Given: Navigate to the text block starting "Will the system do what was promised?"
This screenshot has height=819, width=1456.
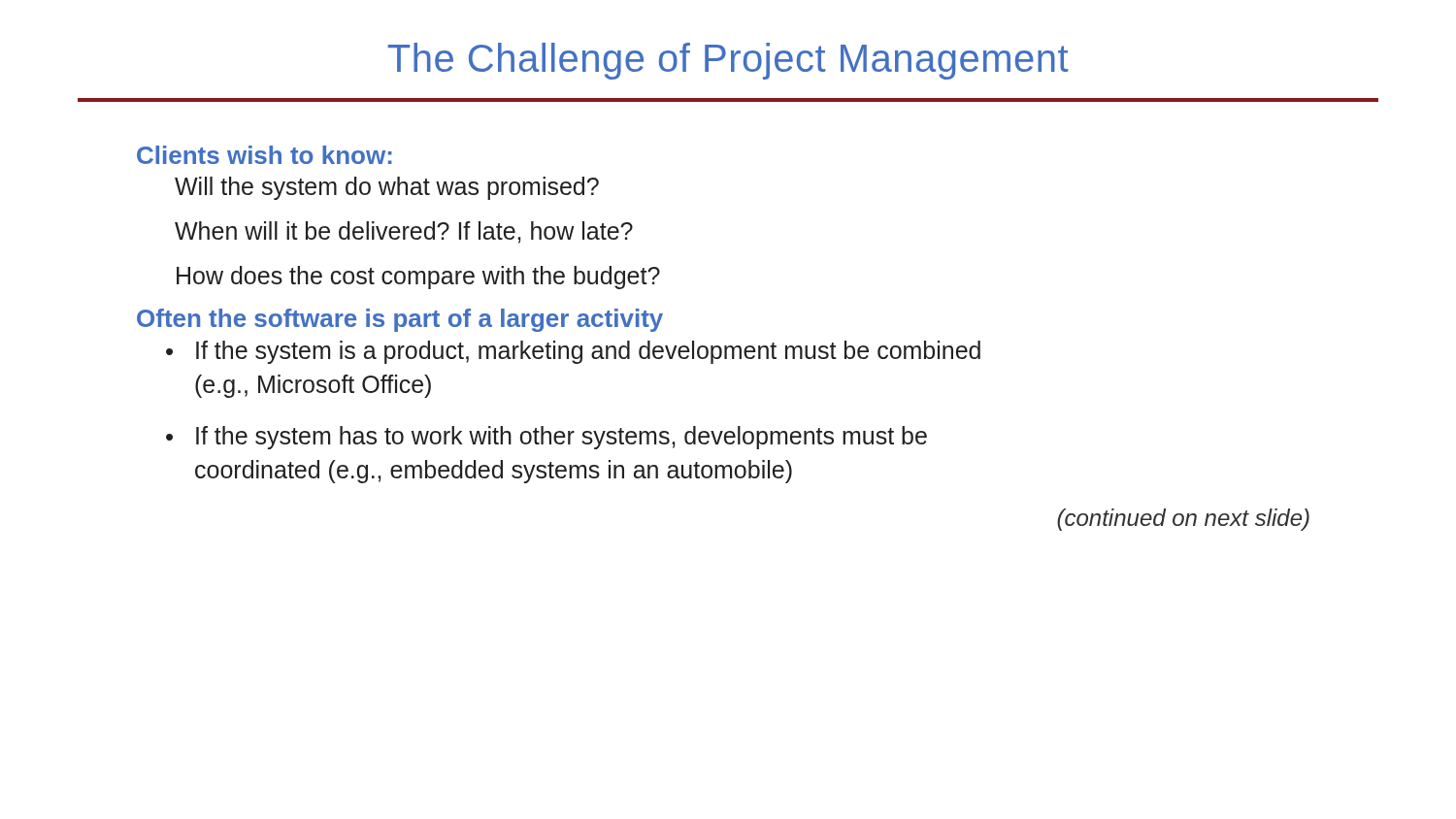Looking at the screenshot, I should (x=387, y=186).
